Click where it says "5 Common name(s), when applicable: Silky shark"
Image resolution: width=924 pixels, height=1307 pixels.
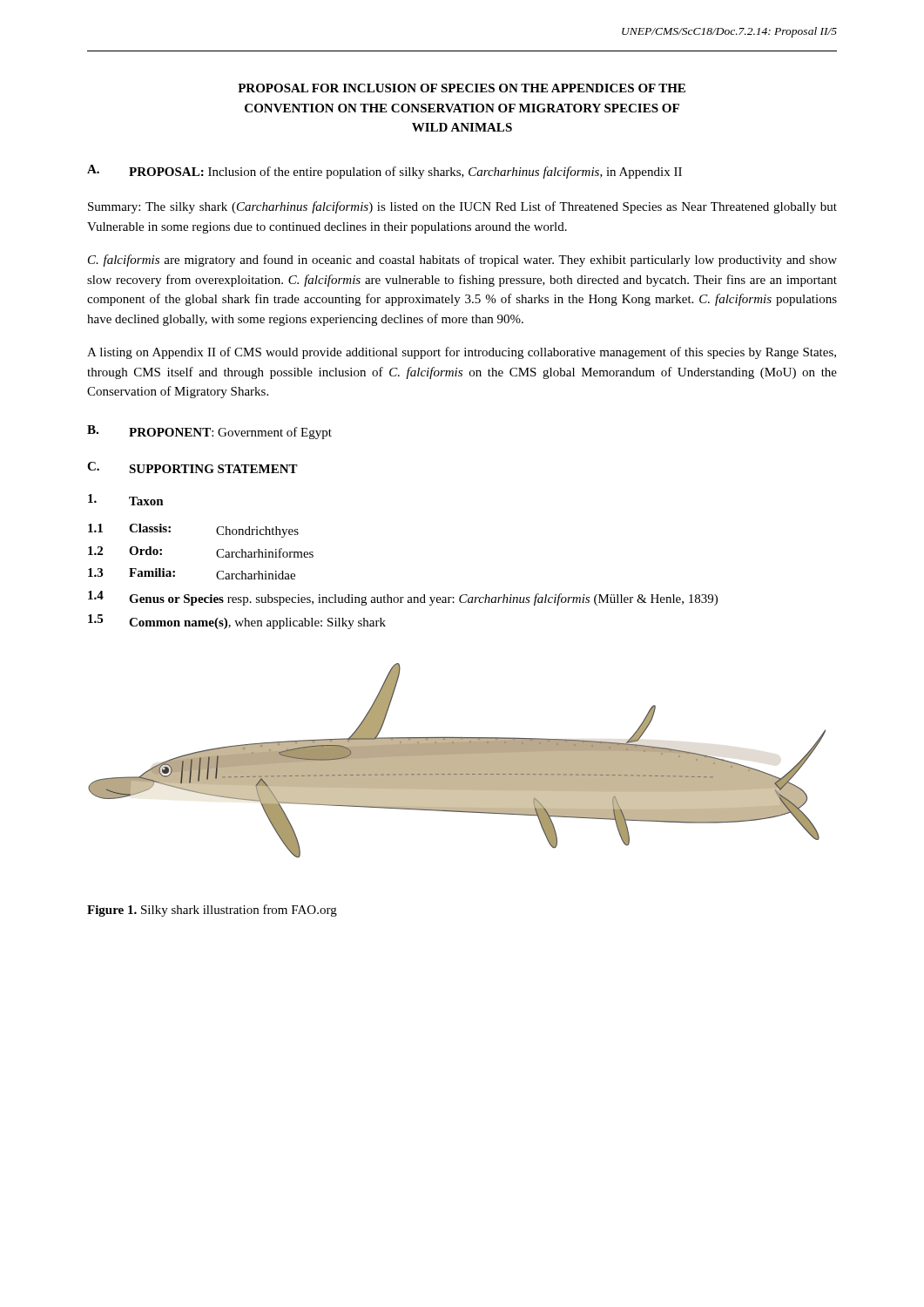coord(237,622)
